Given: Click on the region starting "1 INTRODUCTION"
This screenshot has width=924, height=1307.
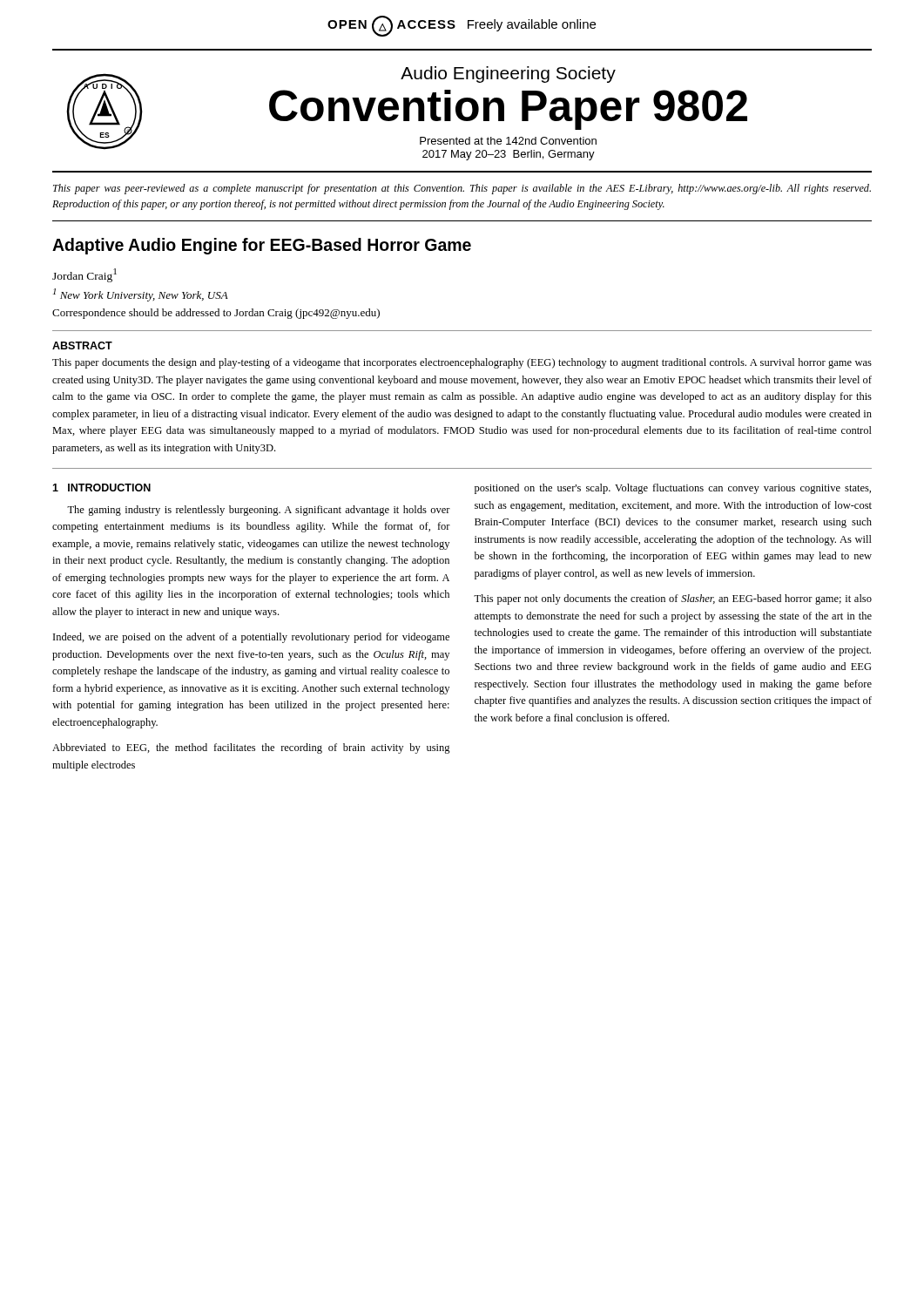Looking at the screenshot, I should coord(102,488).
